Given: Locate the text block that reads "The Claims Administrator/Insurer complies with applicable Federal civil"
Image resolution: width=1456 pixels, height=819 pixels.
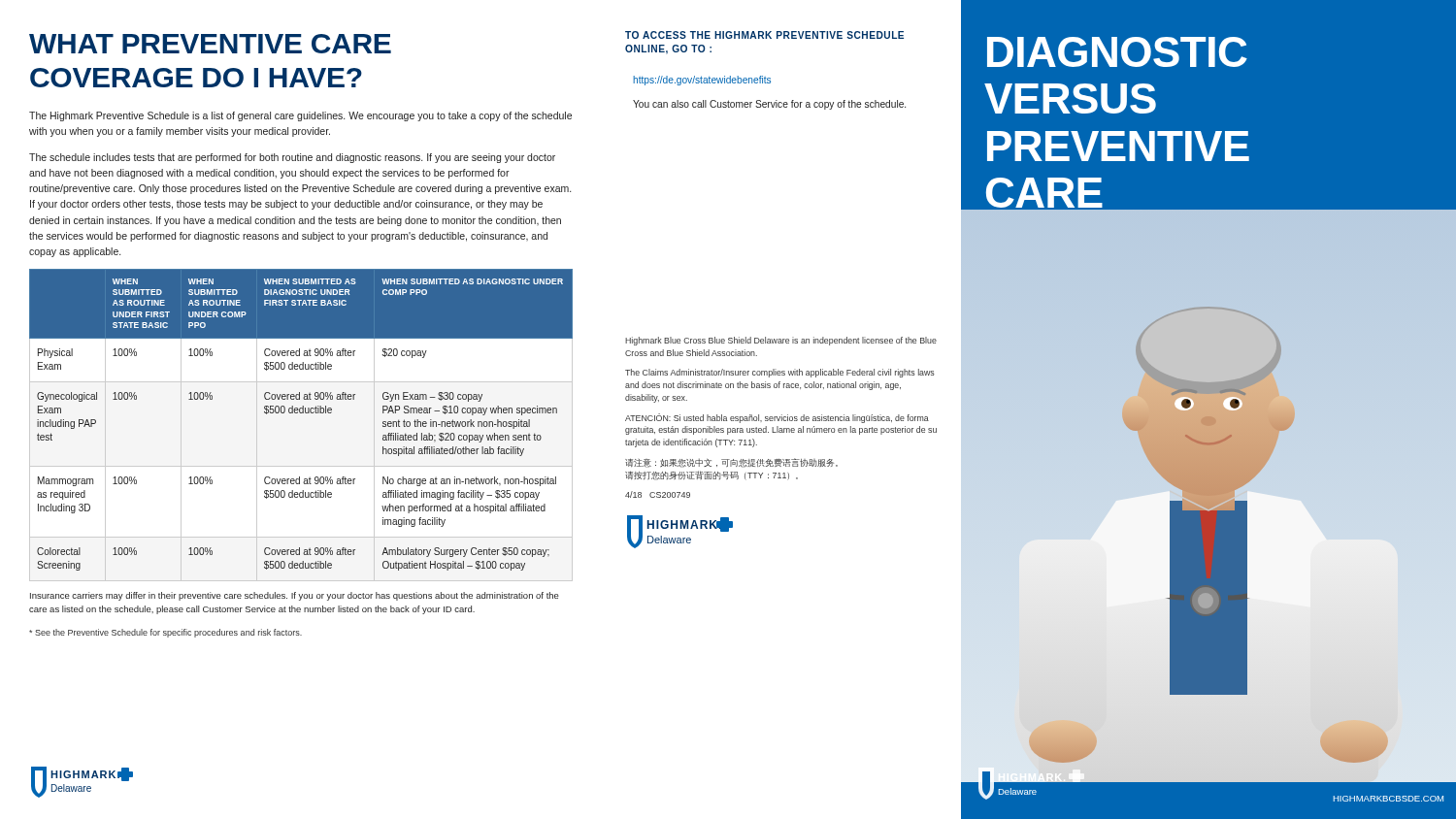Looking at the screenshot, I should point(780,385).
